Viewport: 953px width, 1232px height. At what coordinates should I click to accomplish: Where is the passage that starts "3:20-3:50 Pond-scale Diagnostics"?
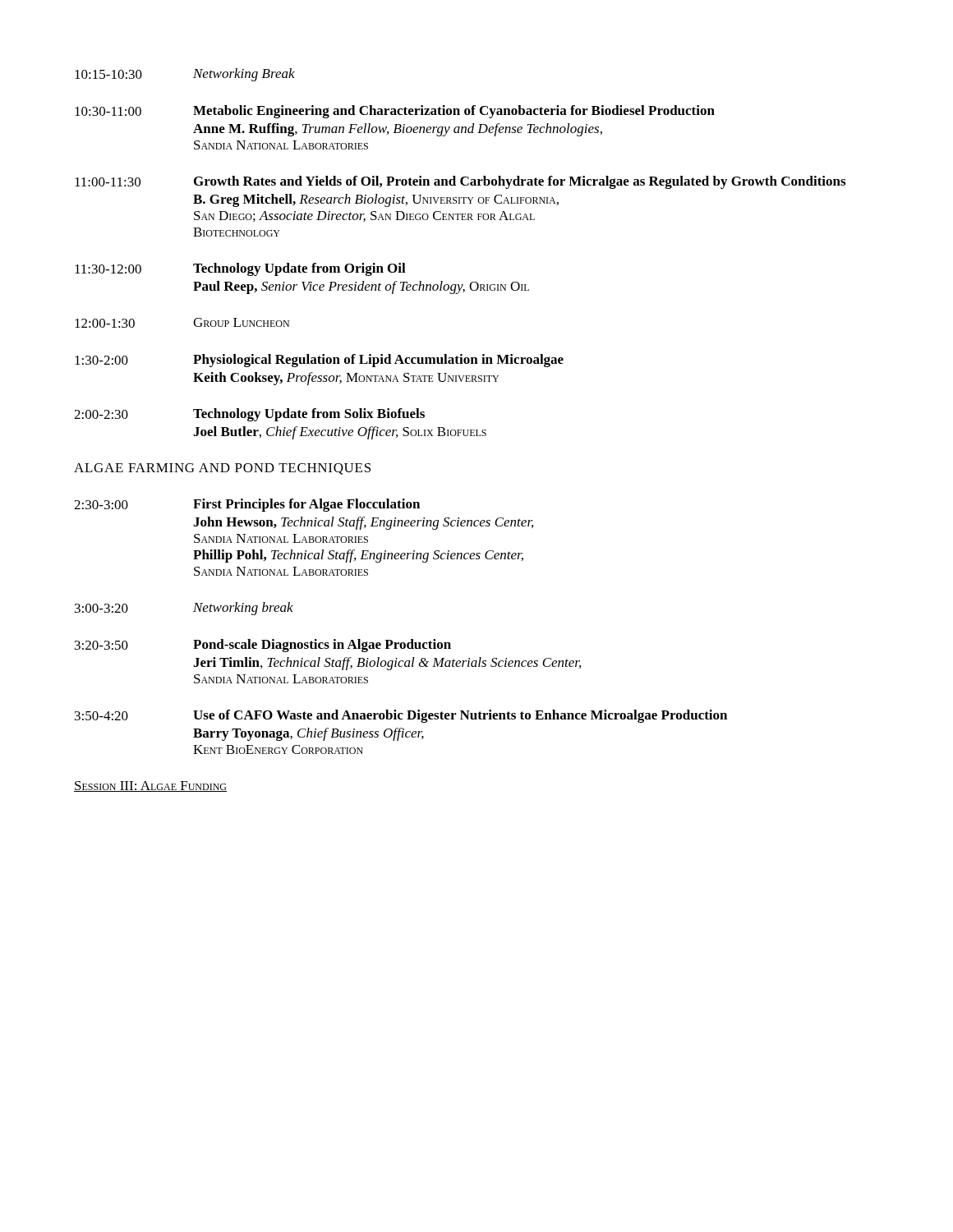476,662
